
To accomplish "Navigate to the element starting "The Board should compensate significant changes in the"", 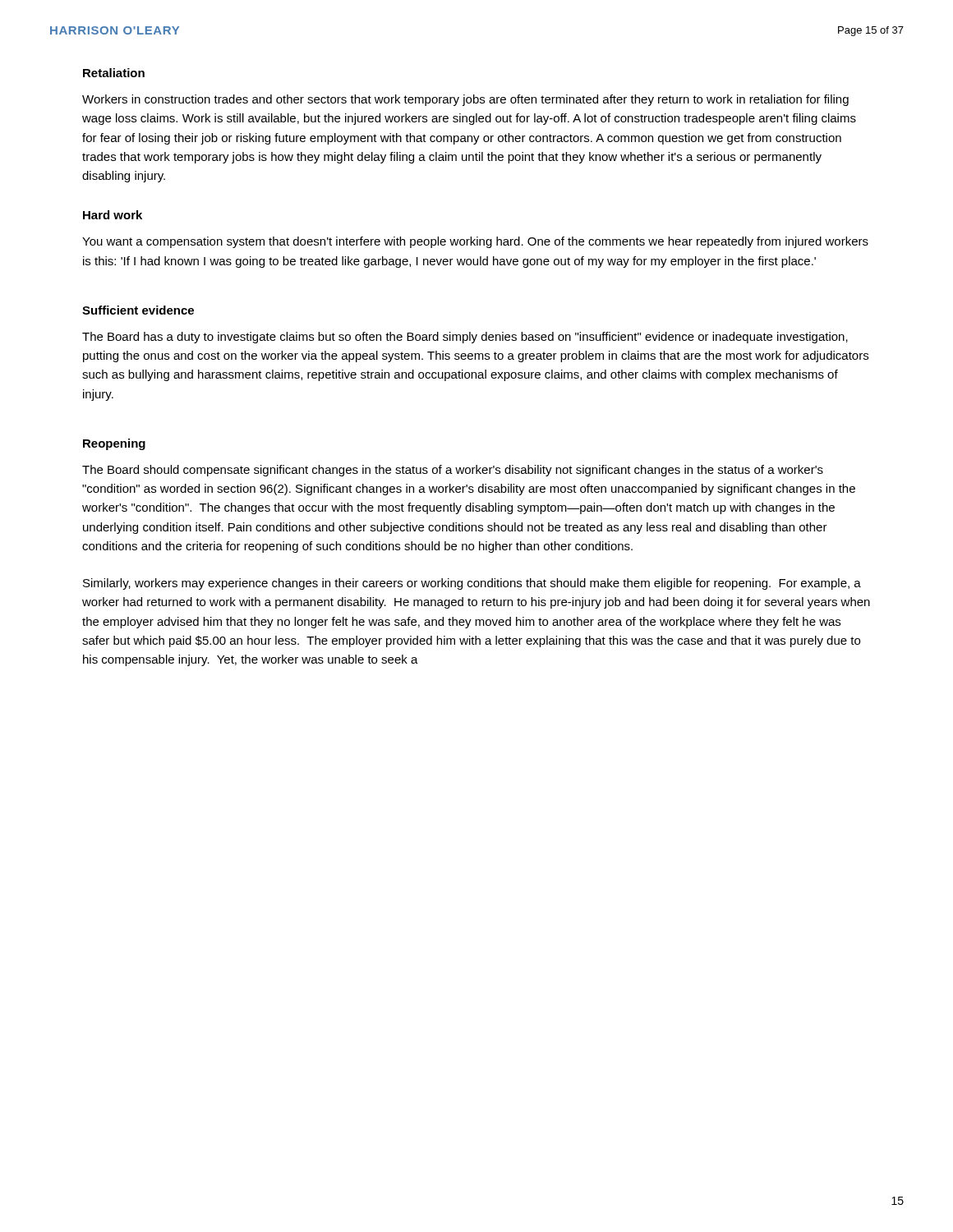I will [x=469, y=507].
